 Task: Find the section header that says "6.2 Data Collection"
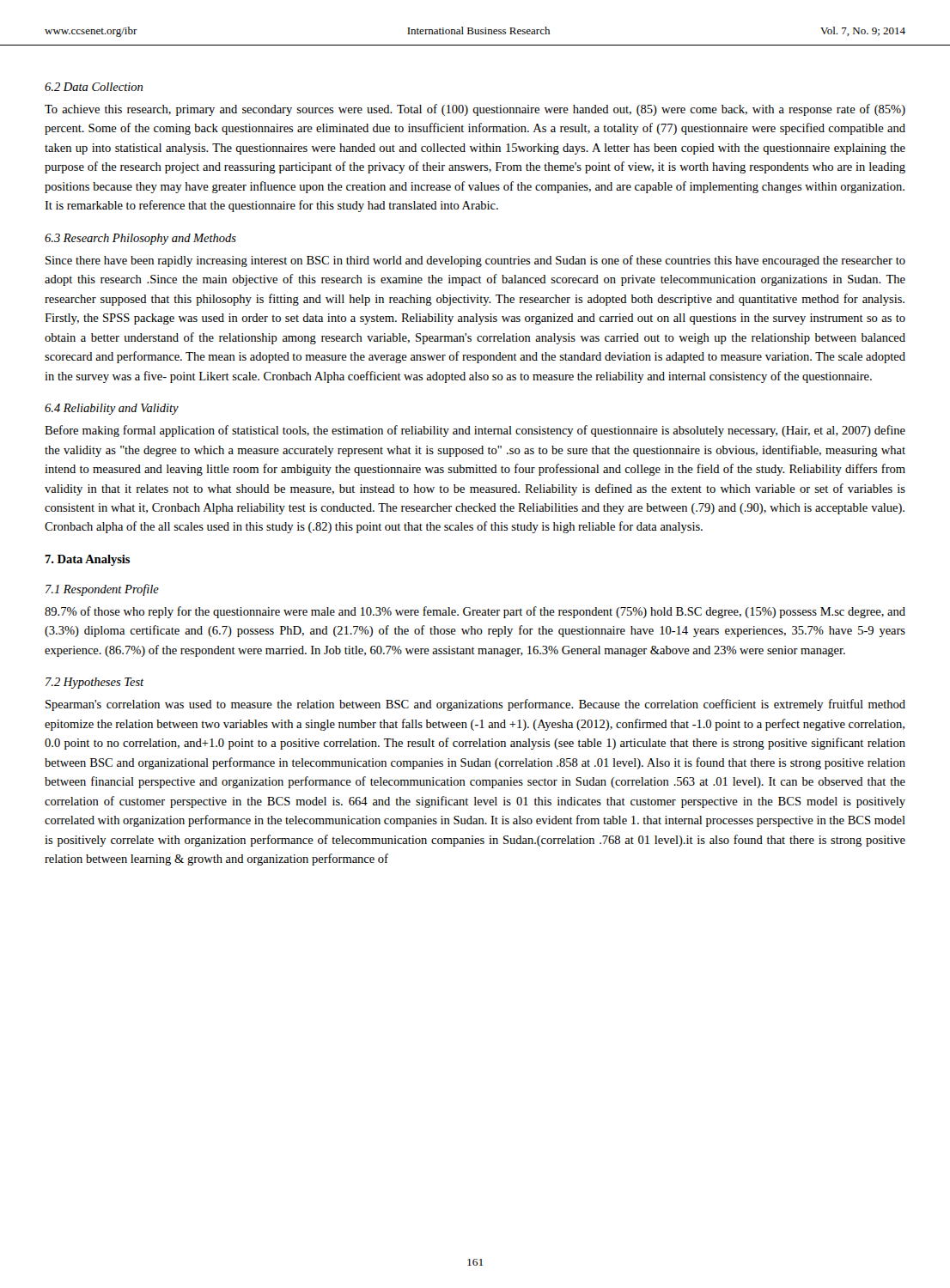tap(94, 87)
